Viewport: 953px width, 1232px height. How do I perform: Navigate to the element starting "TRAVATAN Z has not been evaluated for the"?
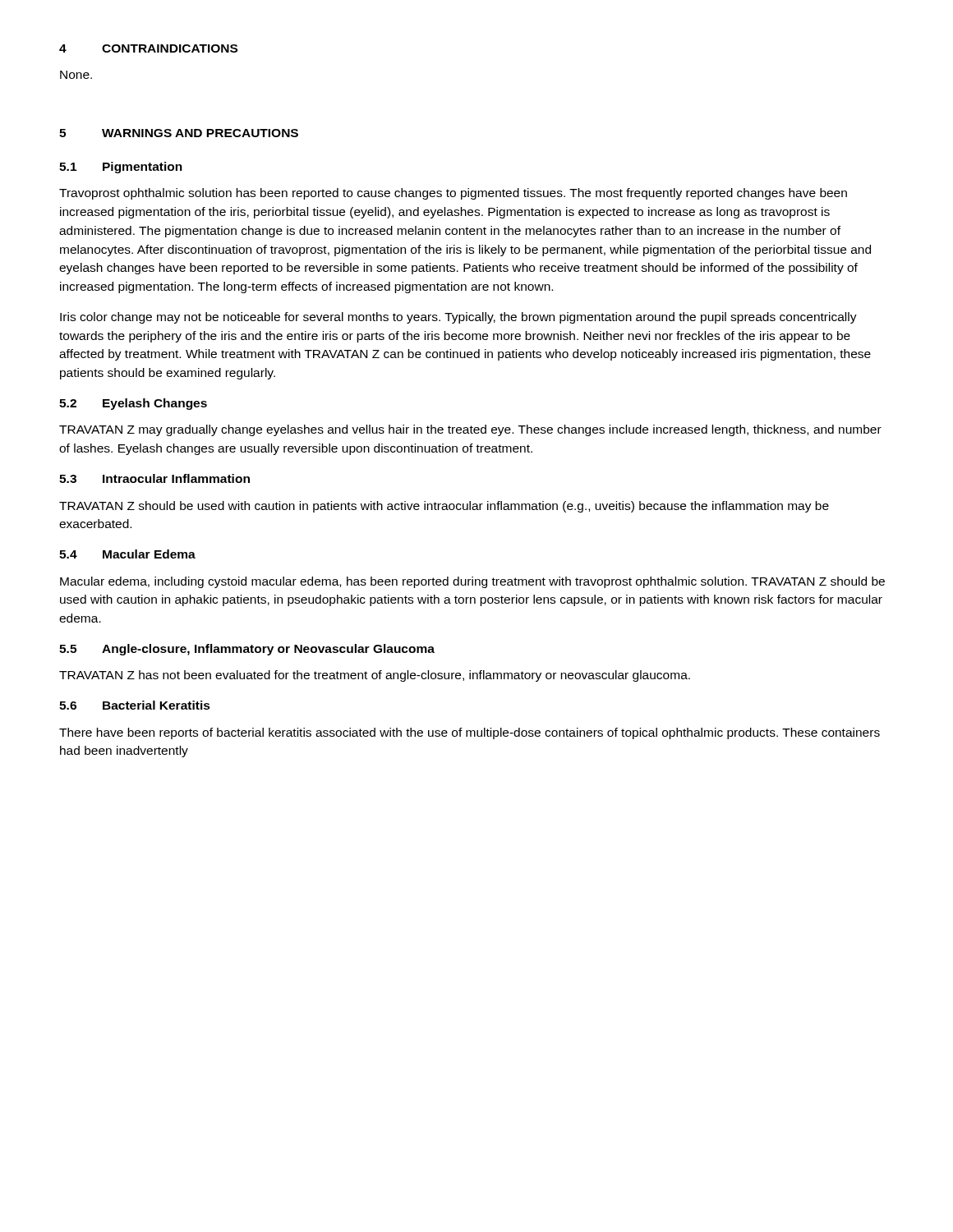375,675
